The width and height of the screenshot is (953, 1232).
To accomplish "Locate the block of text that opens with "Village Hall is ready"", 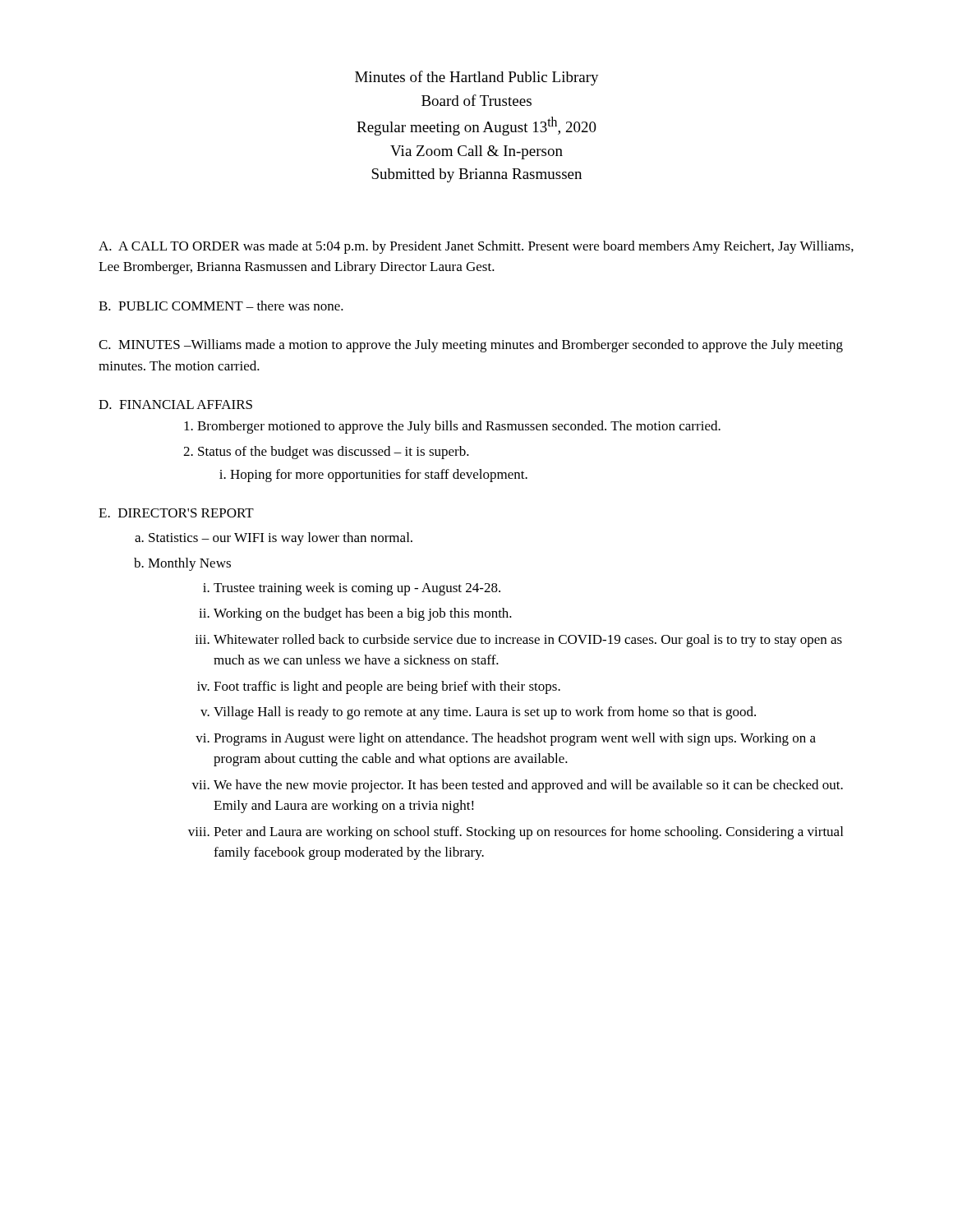I will [485, 712].
